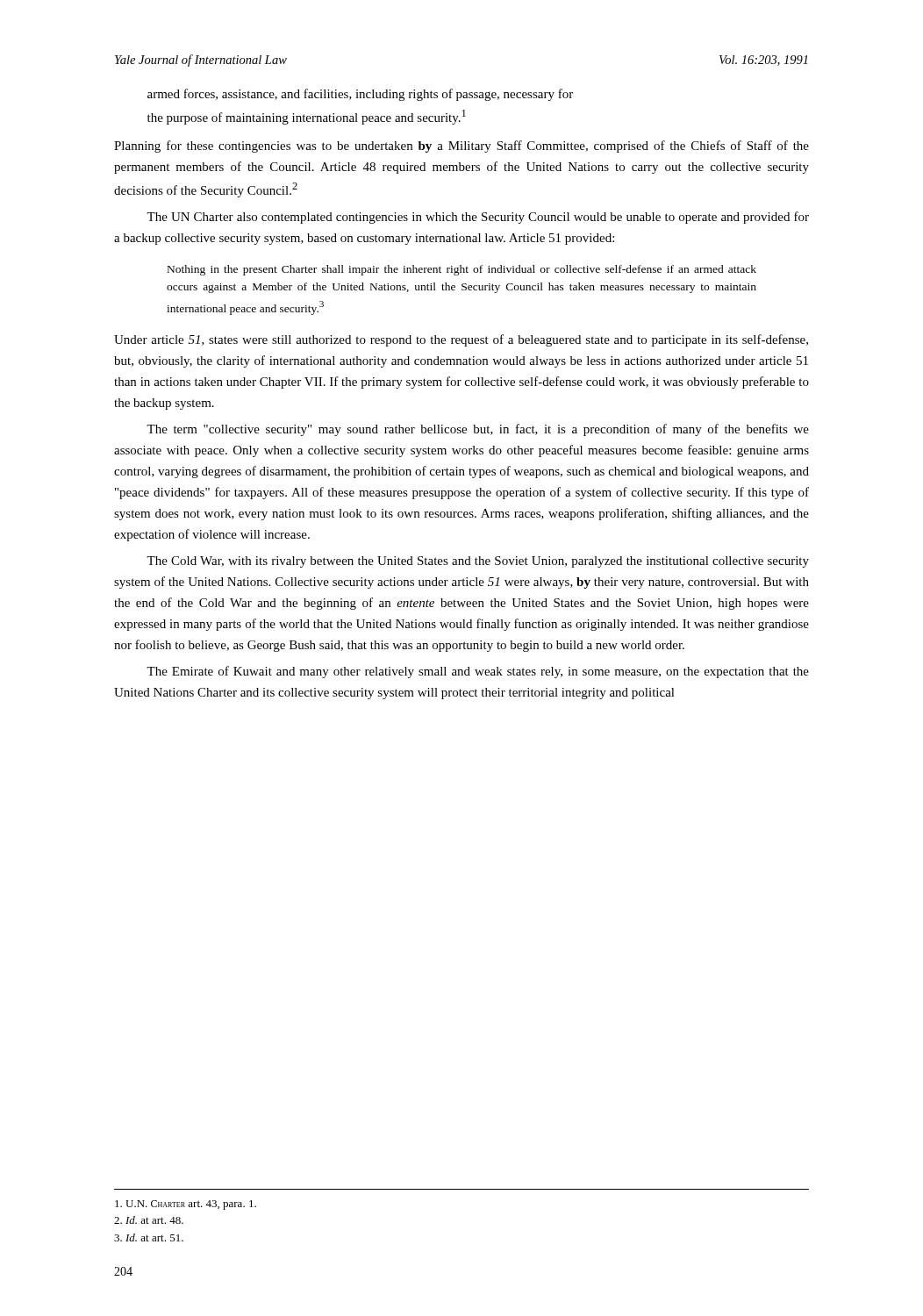Where is the passage that starts "Under article 51, states were still"?

[x=462, y=371]
